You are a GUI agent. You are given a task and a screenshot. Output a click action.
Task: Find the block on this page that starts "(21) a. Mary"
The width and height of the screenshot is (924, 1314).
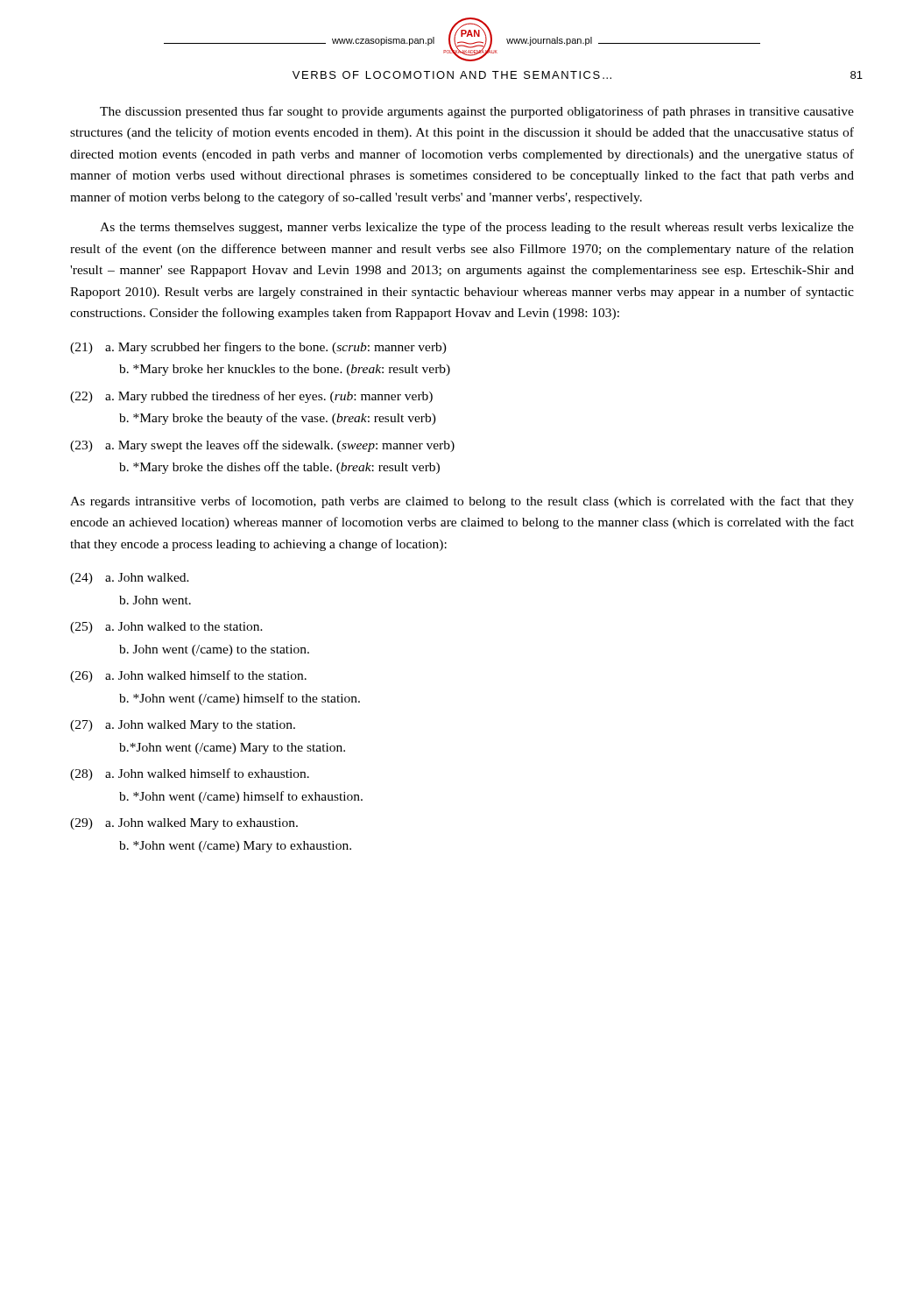(258, 347)
